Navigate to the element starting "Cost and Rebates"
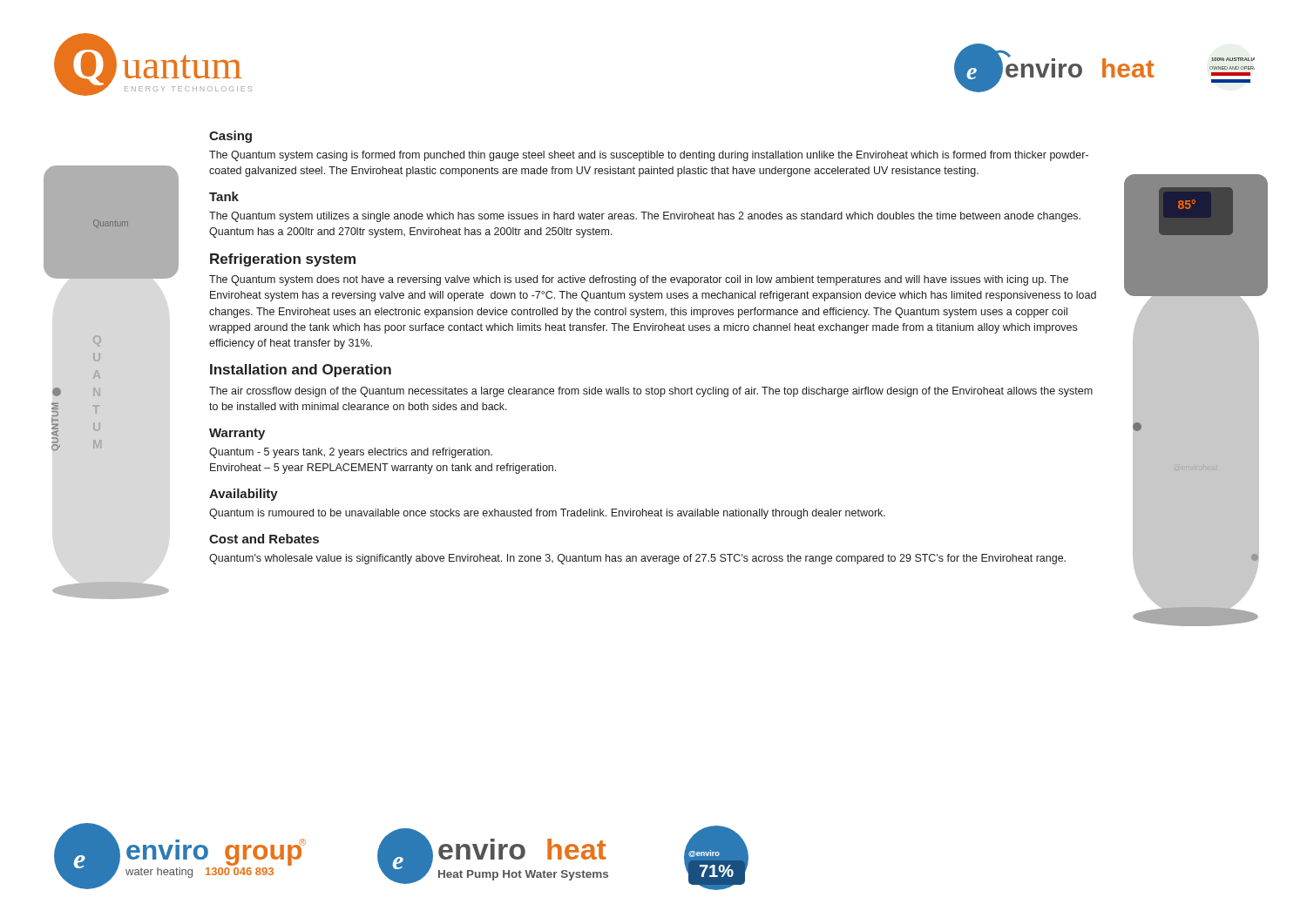Screen dimensions: 924x1307 (264, 539)
